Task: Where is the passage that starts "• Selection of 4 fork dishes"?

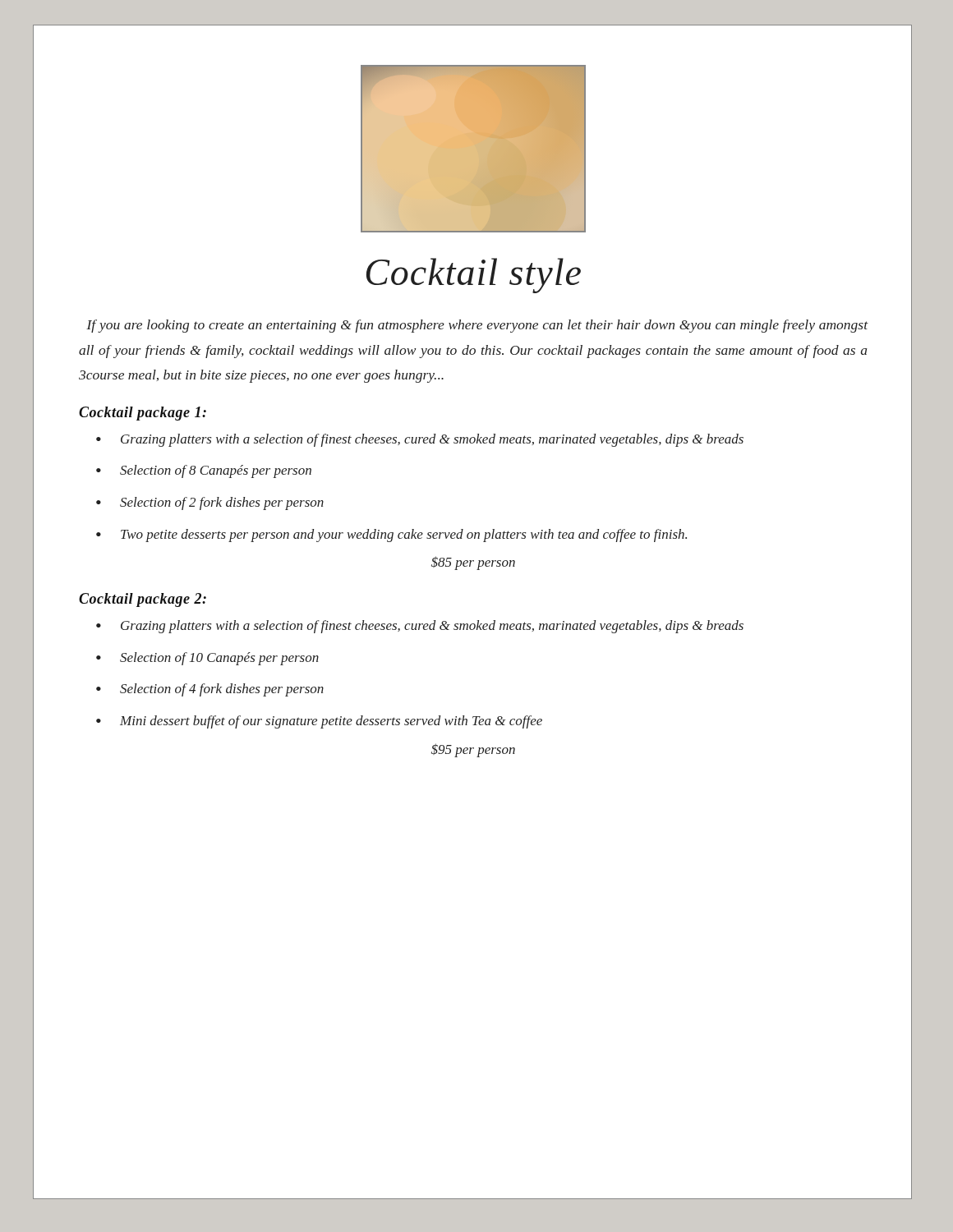Action: click(x=210, y=690)
